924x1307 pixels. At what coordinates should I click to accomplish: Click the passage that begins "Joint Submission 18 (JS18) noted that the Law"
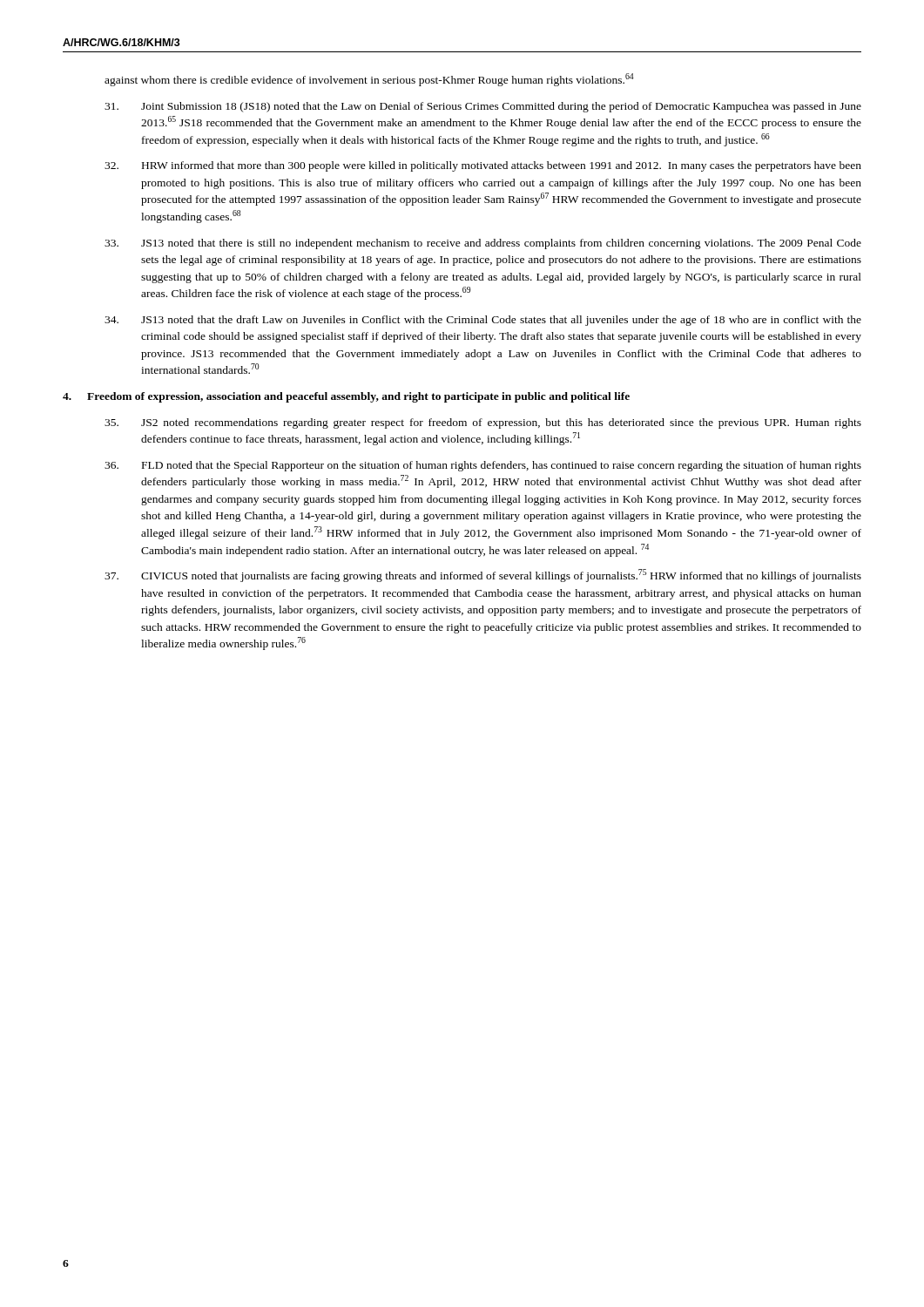483,123
